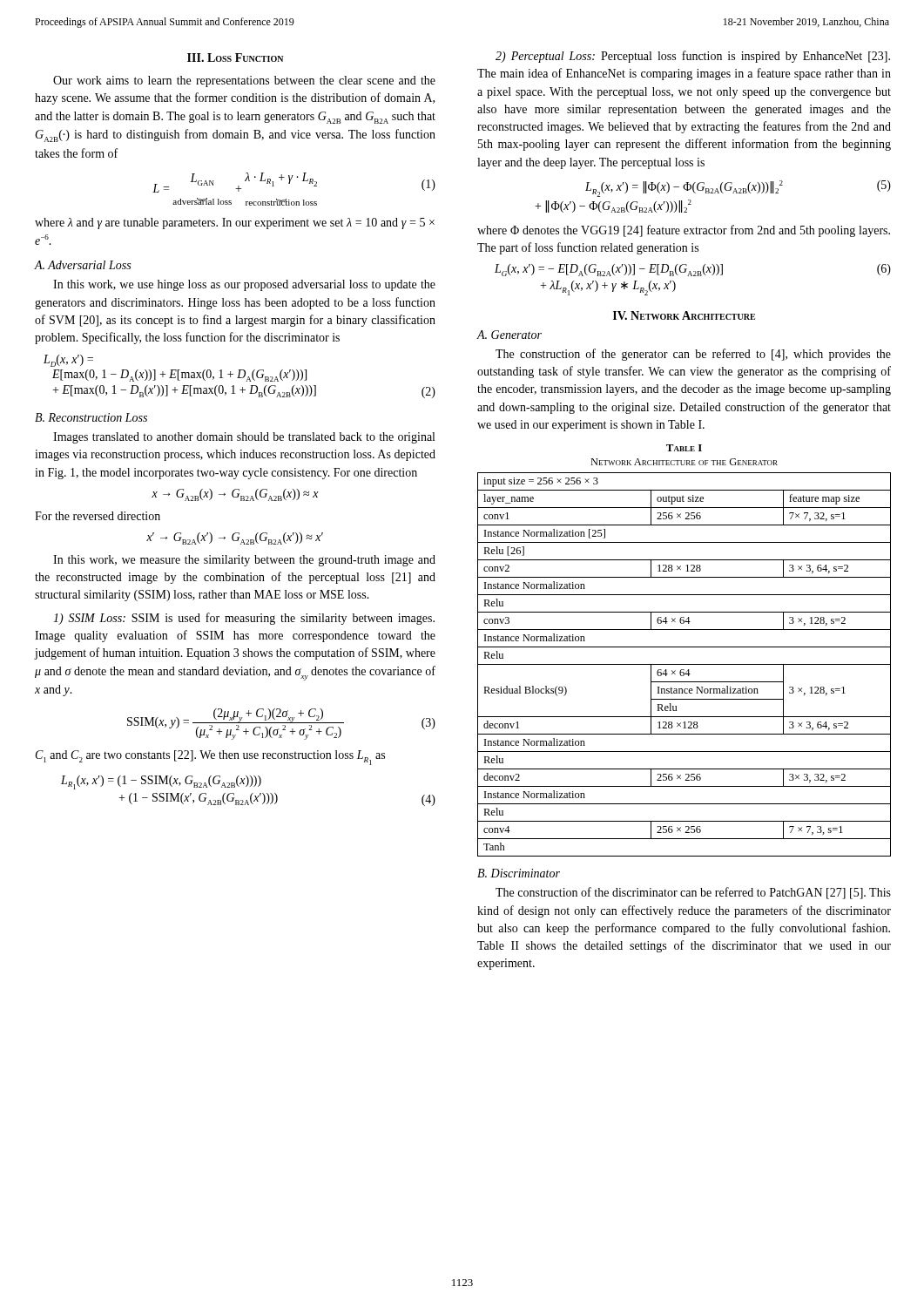
Task: Click the table
Action: tap(684, 665)
